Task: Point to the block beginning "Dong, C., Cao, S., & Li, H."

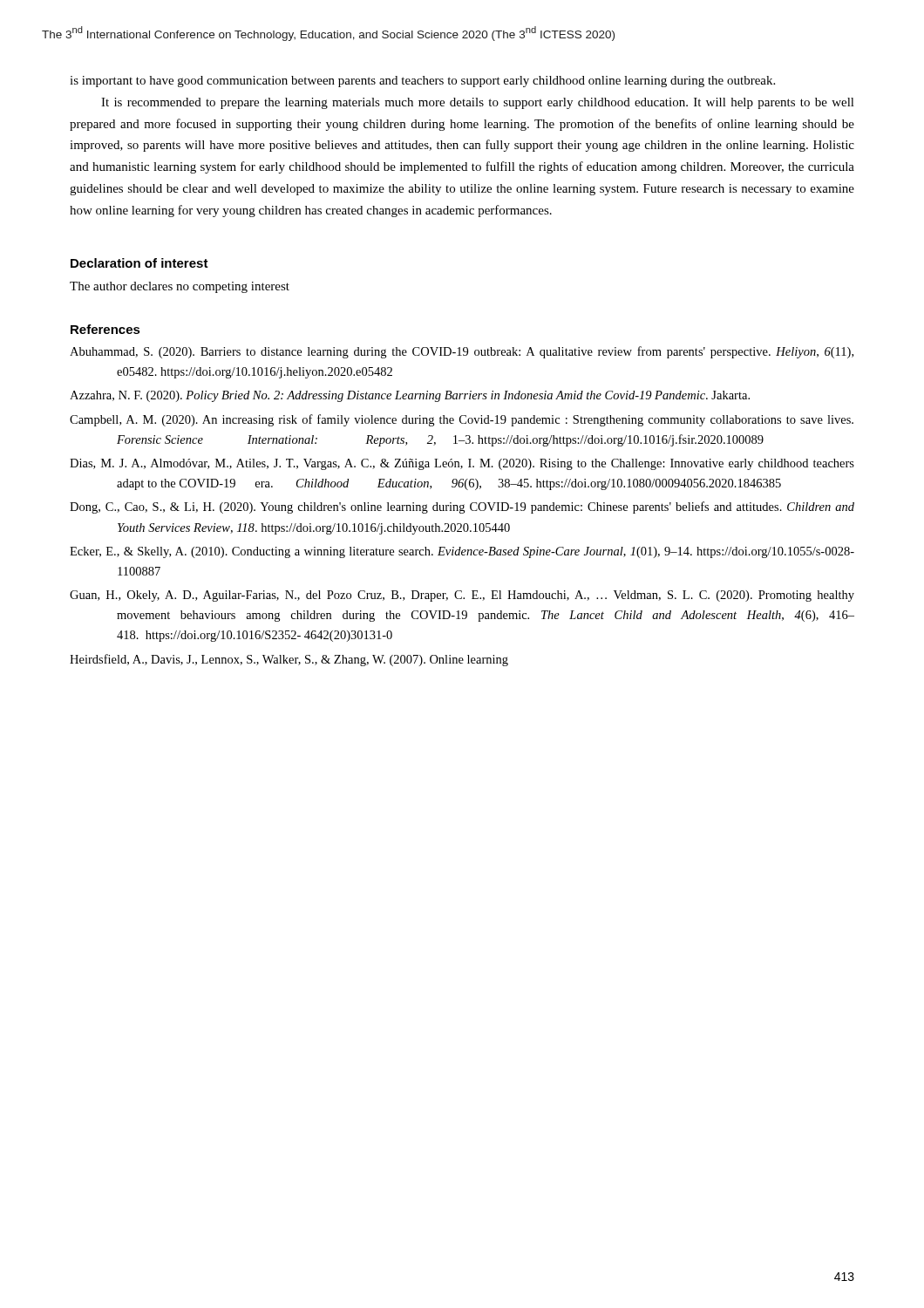Action: 462,517
